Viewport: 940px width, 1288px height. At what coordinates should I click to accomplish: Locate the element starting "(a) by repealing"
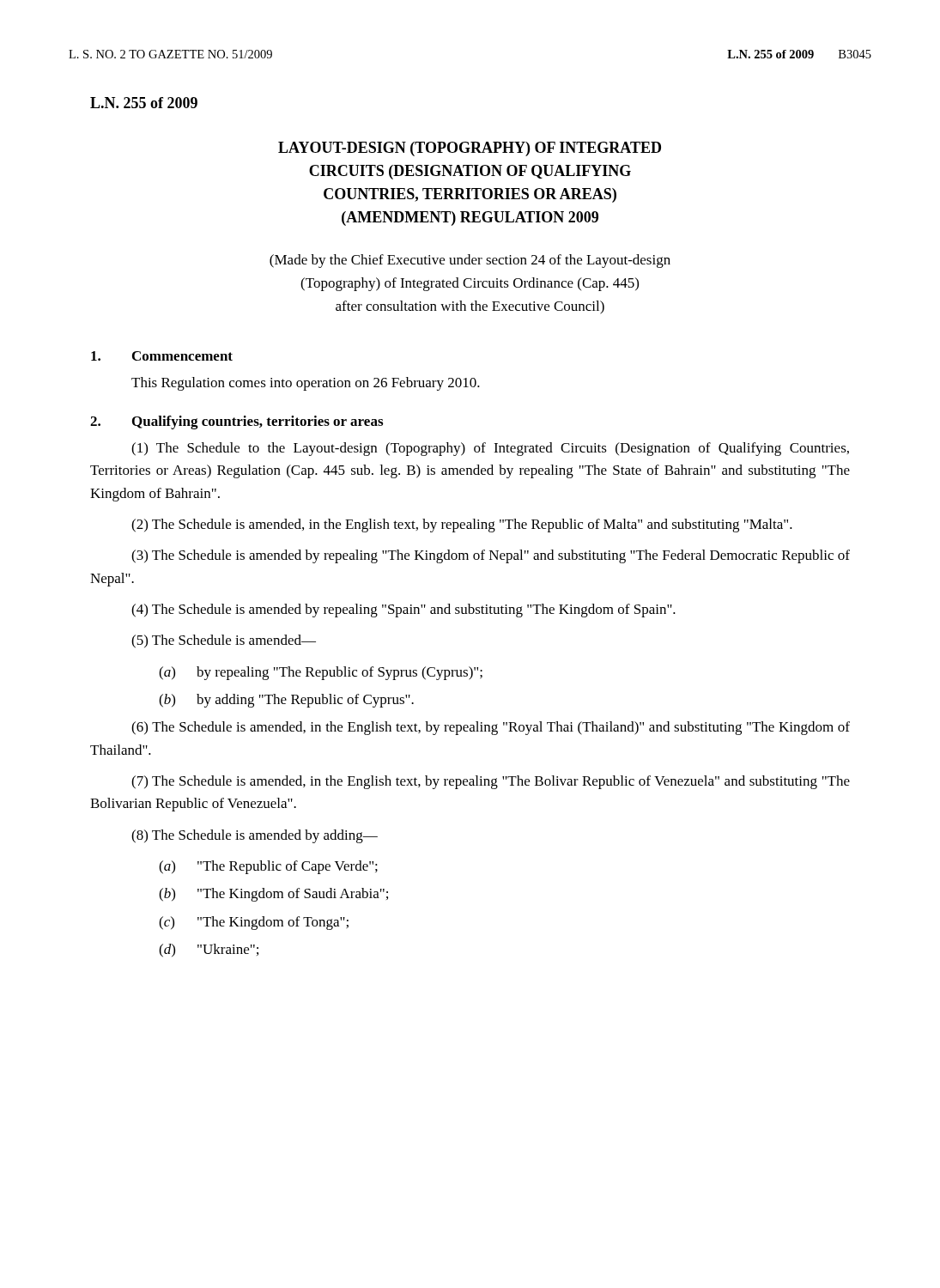(x=321, y=672)
